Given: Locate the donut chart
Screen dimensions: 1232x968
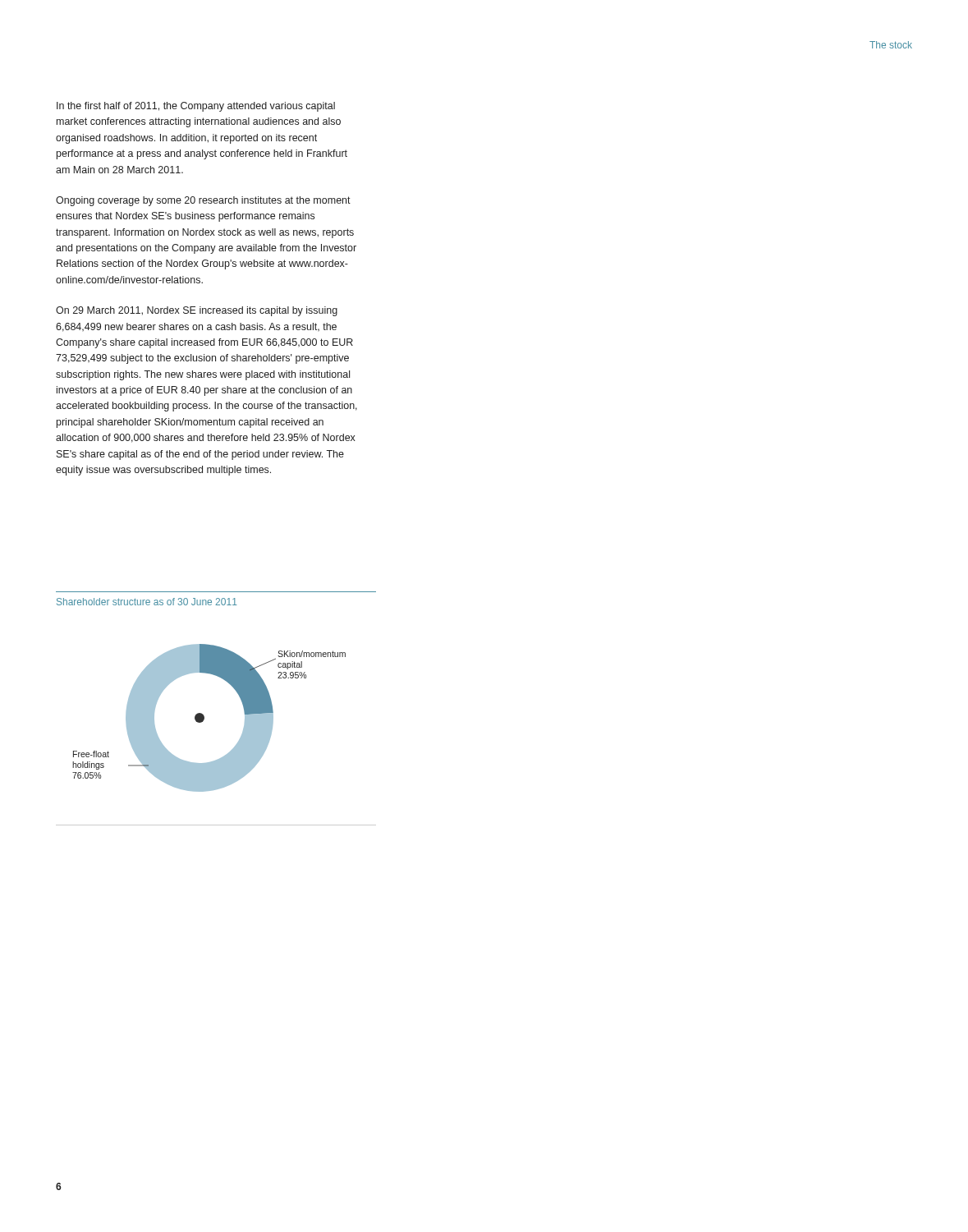Looking at the screenshot, I should (216, 718).
